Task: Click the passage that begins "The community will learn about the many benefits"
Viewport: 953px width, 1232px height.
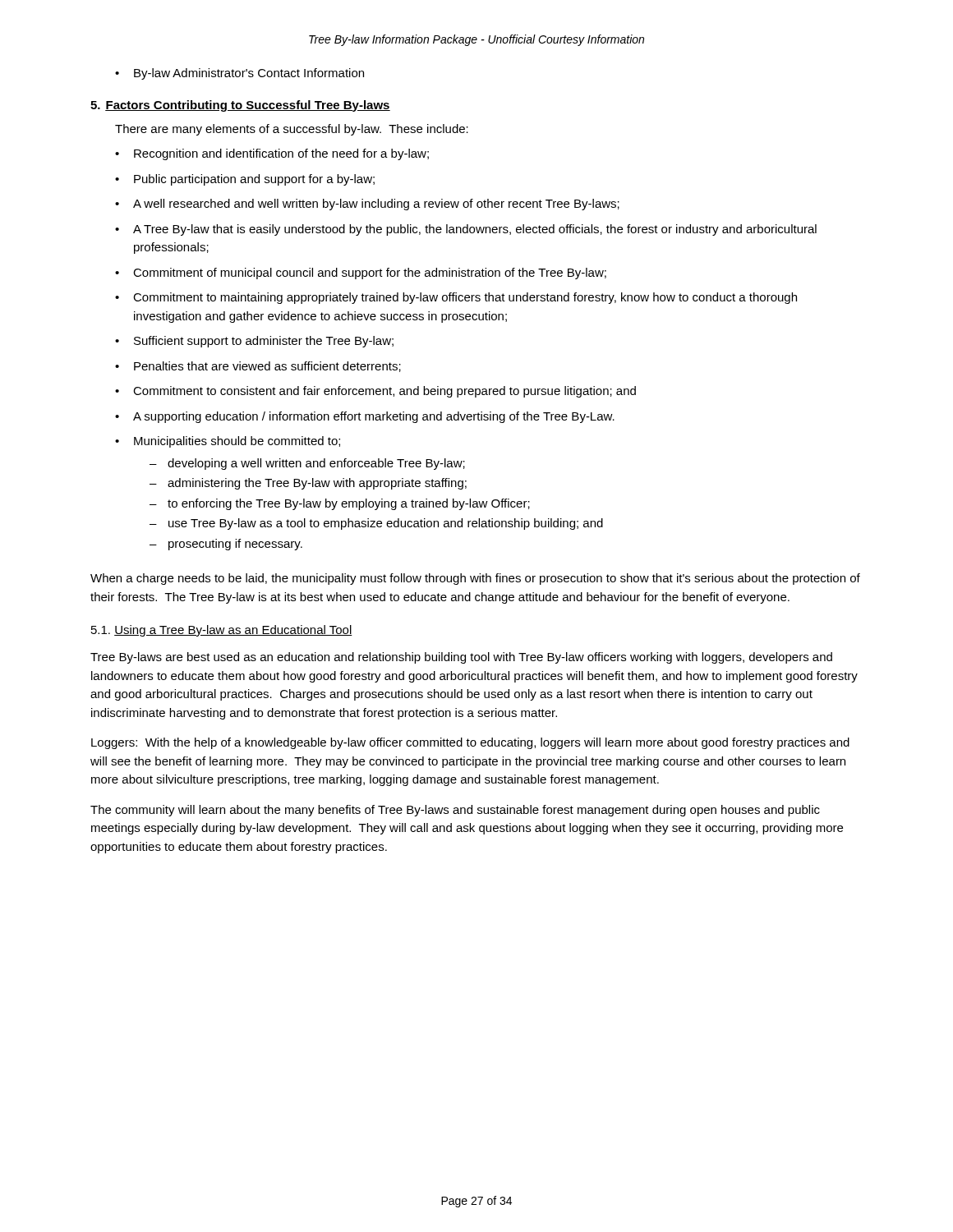Action: click(467, 827)
